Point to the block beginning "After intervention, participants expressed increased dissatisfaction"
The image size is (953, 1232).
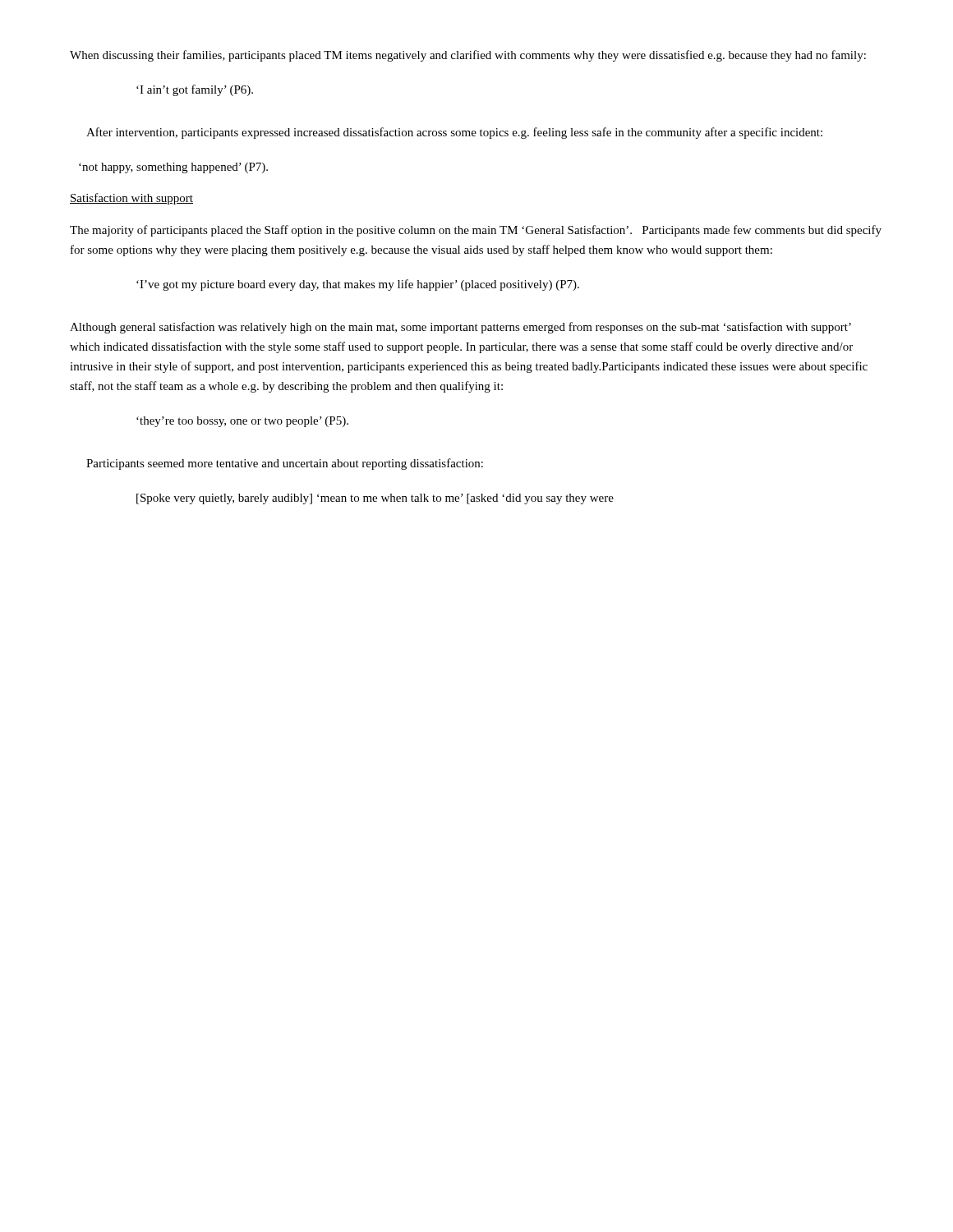(x=455, y=132)
